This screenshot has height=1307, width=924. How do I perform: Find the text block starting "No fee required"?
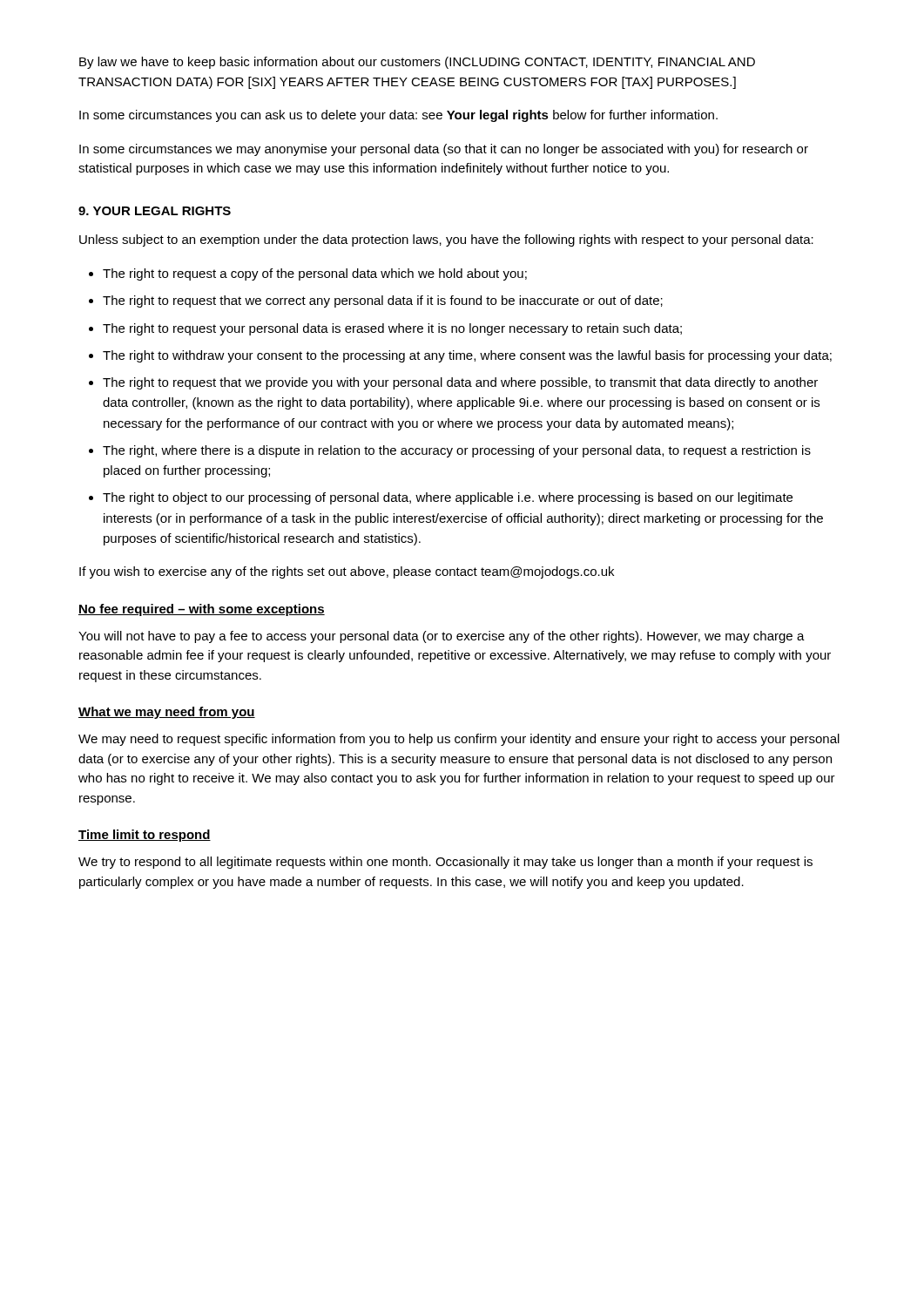point(201,608)
